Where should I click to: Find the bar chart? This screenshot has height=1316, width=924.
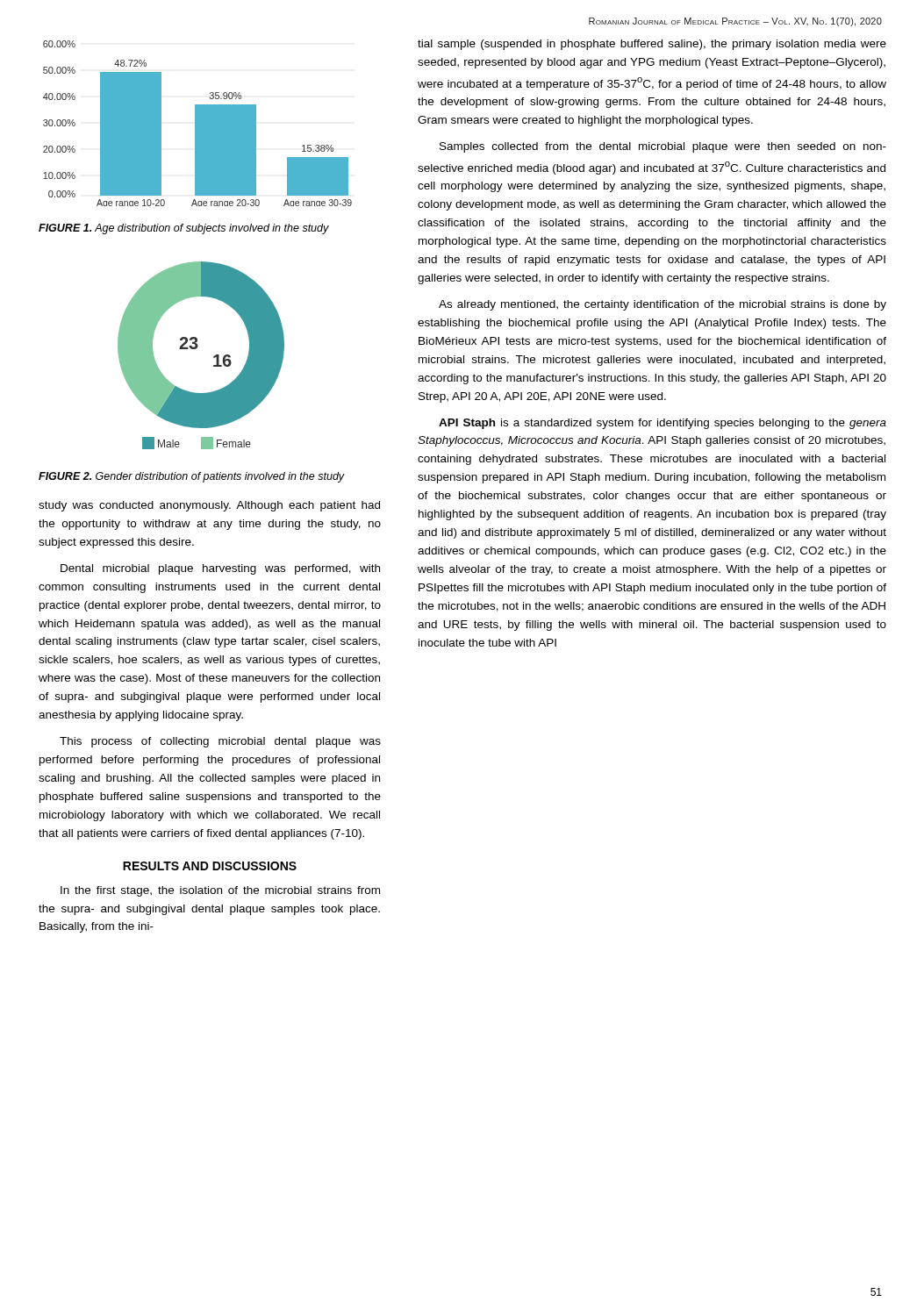point(210,122)
